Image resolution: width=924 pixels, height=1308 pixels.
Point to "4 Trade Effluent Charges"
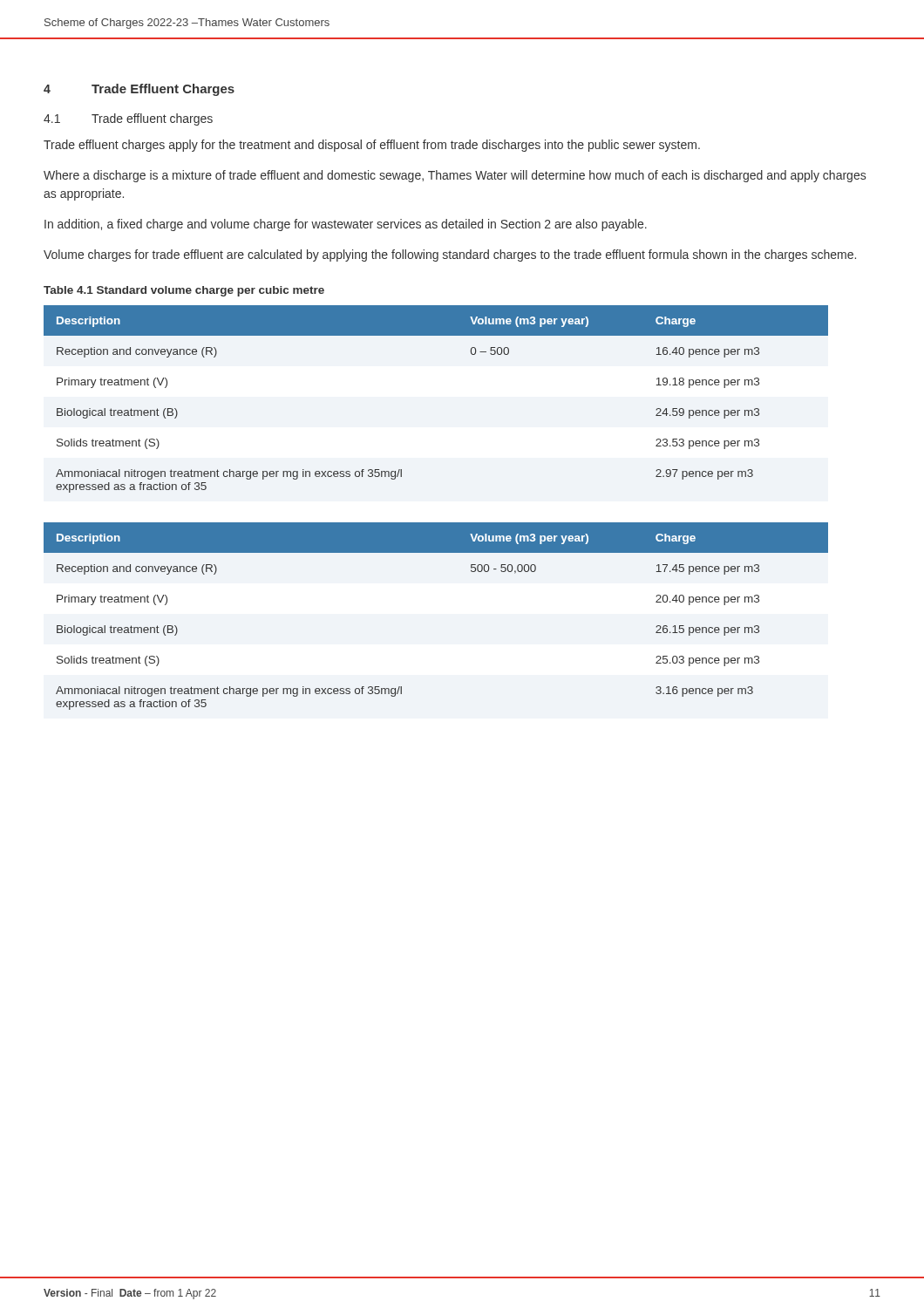(x=139, y=88)
